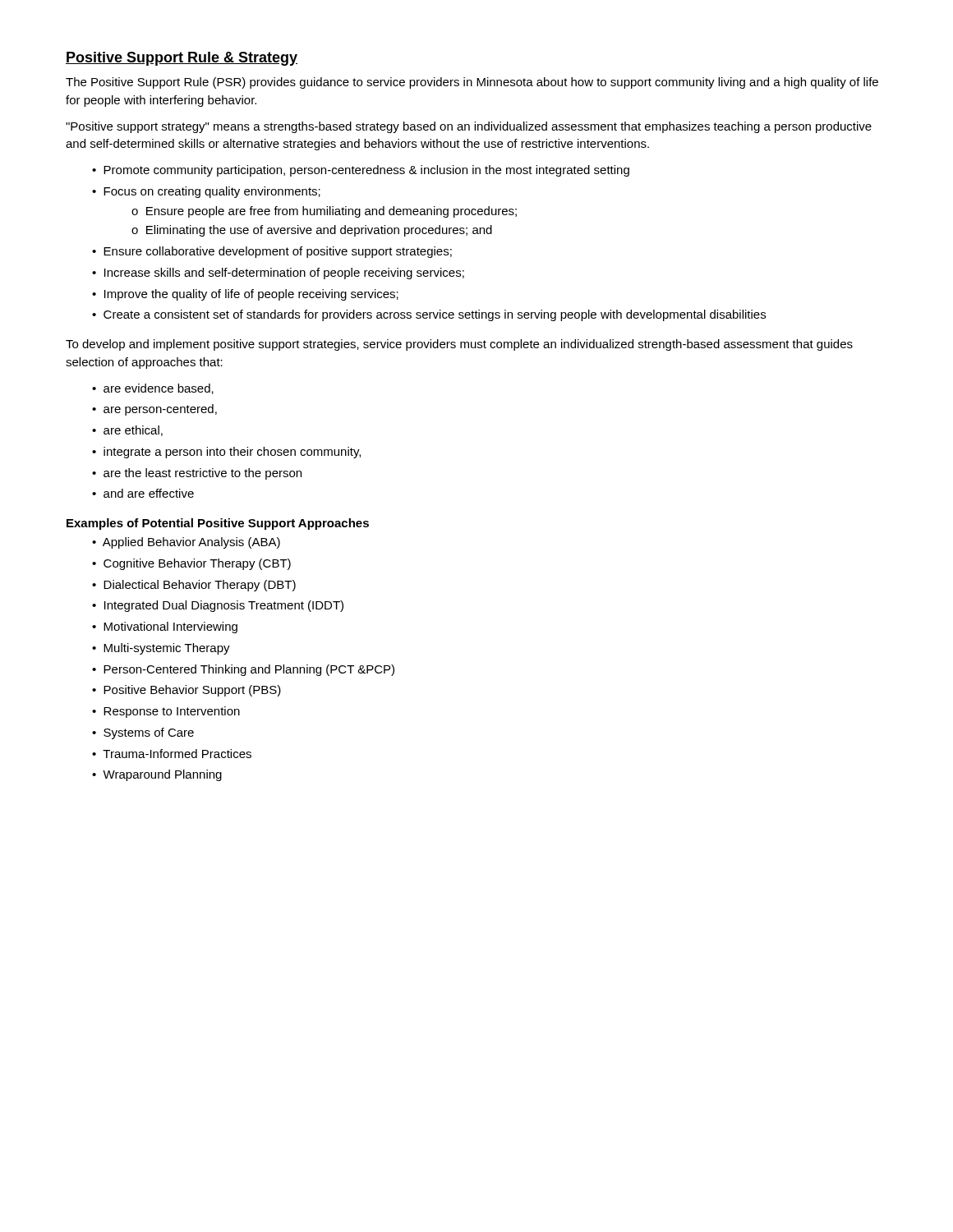This screenshot has width=953, height=1232.
Task: Locate the text "• Multi-systemic Therapy"
Action: pyautogui.click(x=161, y=647)
